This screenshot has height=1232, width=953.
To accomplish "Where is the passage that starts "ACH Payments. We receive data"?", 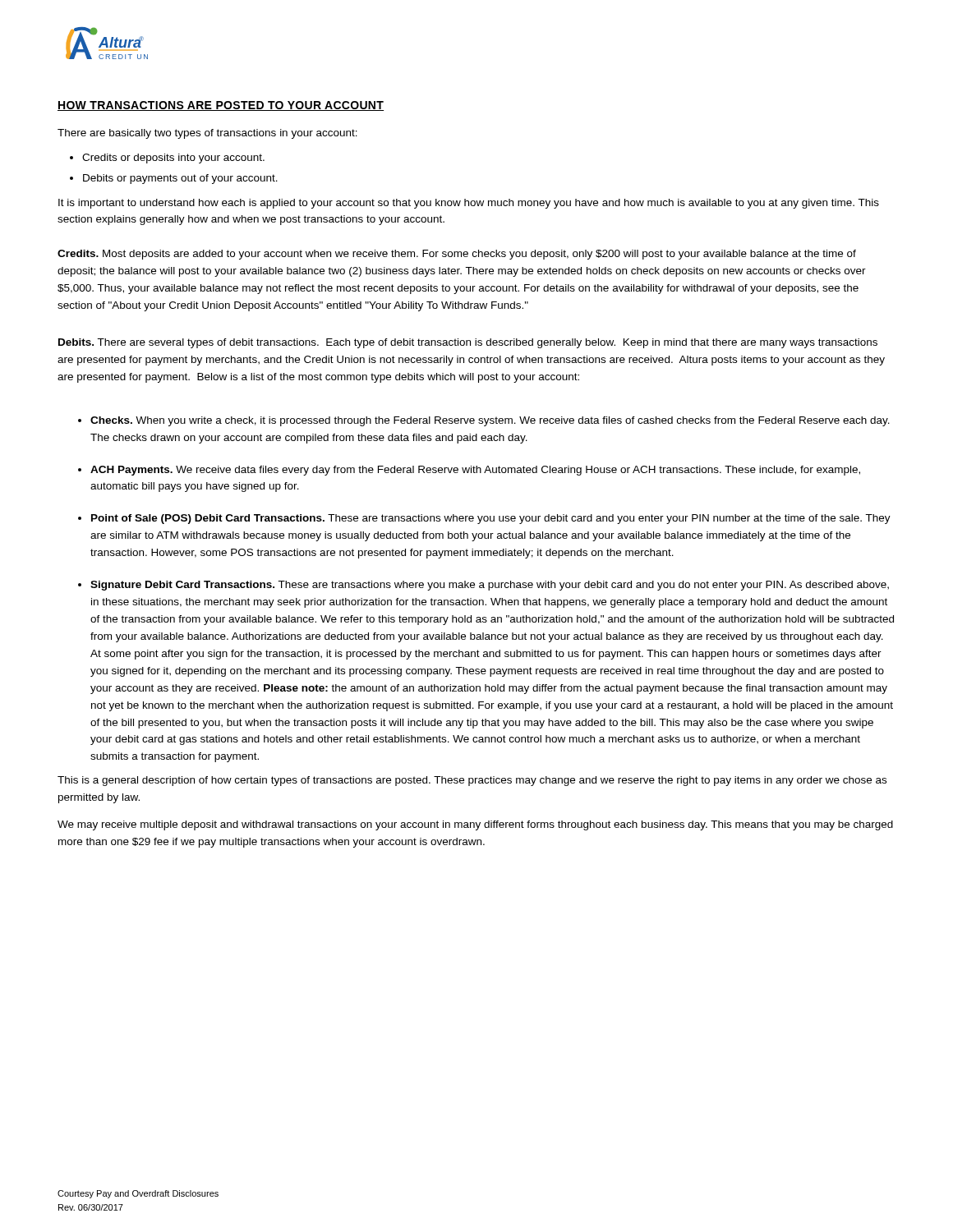I will click(476, 478).
